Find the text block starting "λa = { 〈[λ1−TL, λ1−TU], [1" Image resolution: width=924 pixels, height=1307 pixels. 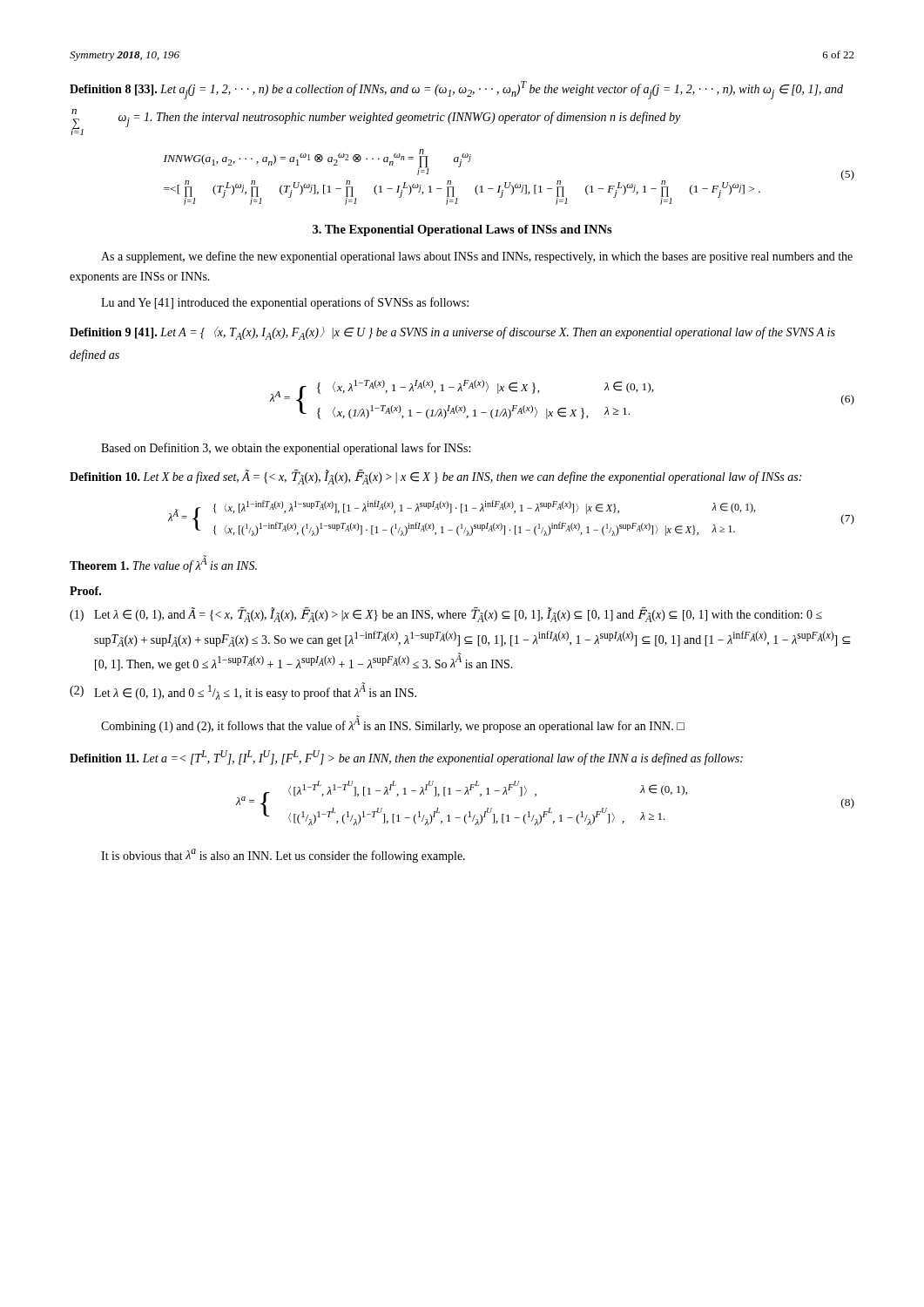pos(545,803)
